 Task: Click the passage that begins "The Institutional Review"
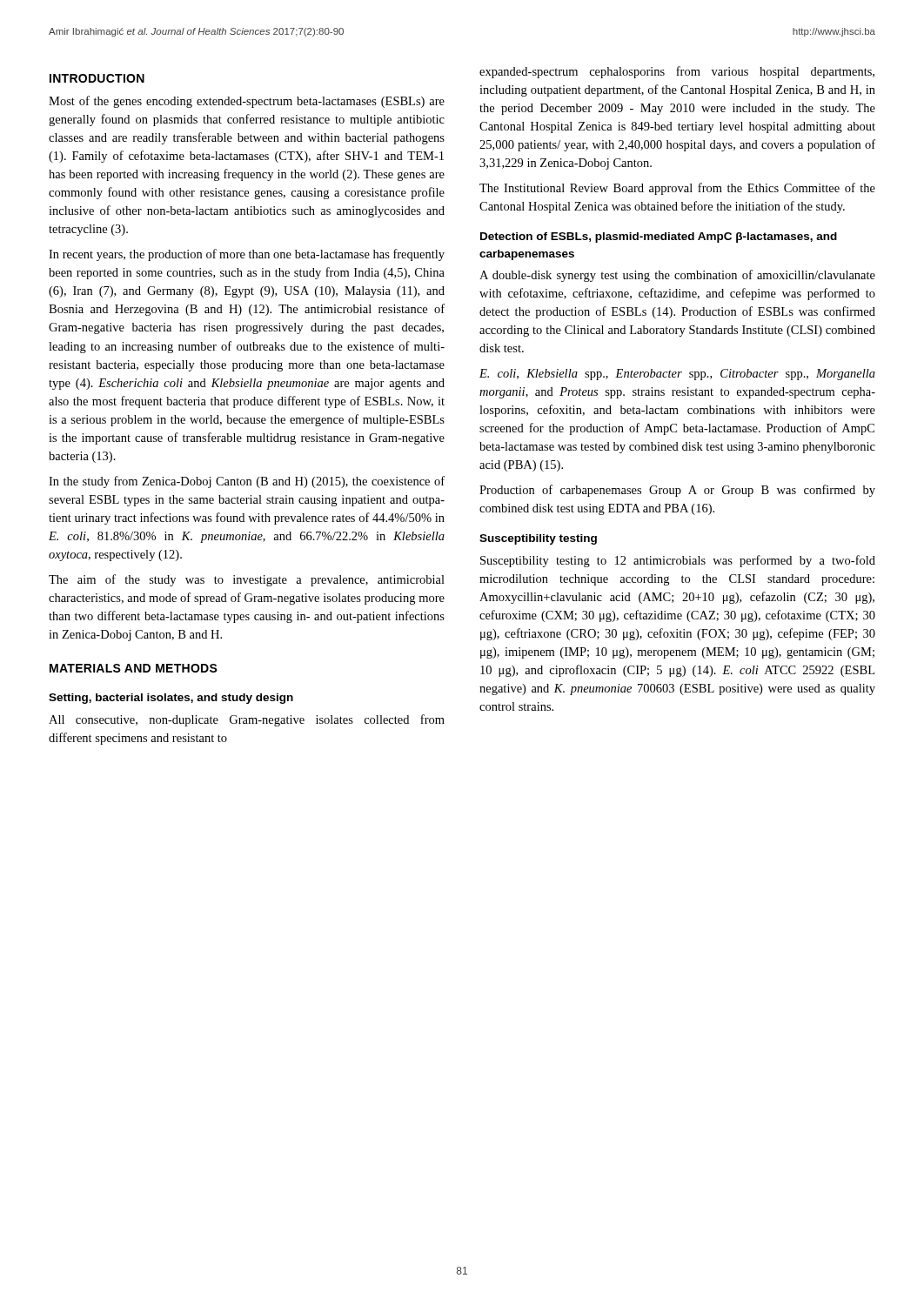(677, 198)
